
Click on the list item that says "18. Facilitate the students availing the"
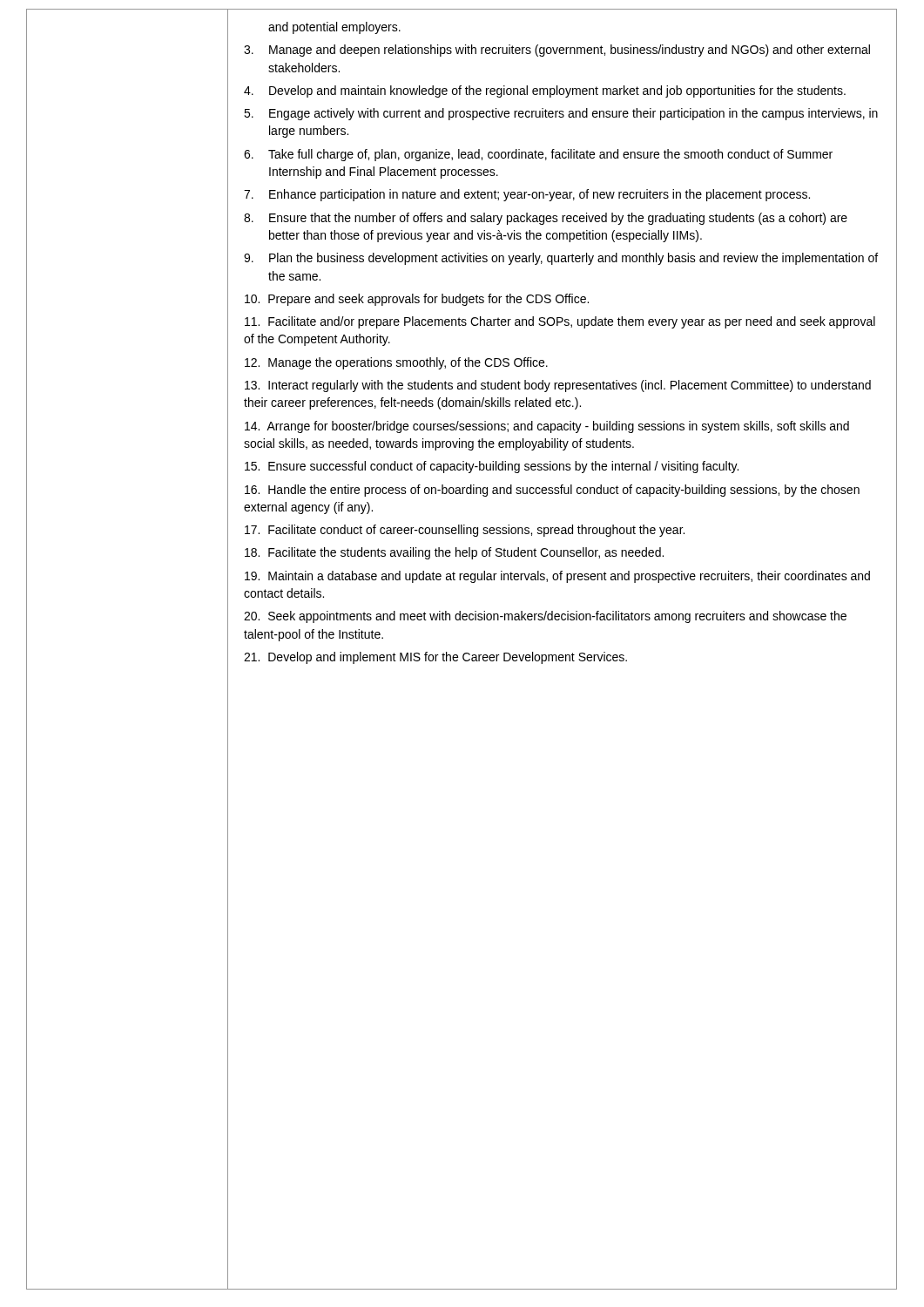tap(454, 553)
